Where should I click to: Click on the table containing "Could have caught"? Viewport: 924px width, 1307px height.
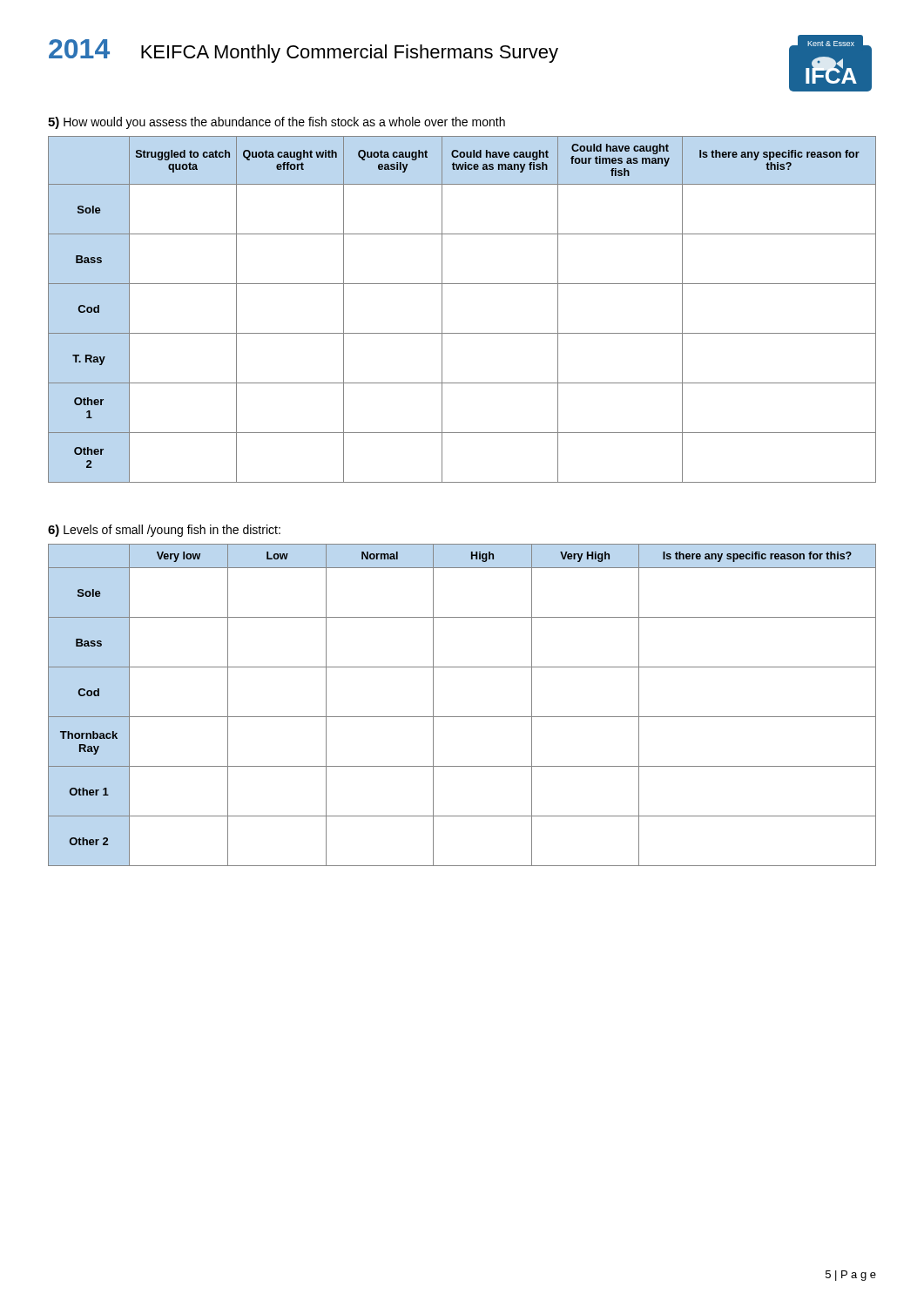click(462, 309)
